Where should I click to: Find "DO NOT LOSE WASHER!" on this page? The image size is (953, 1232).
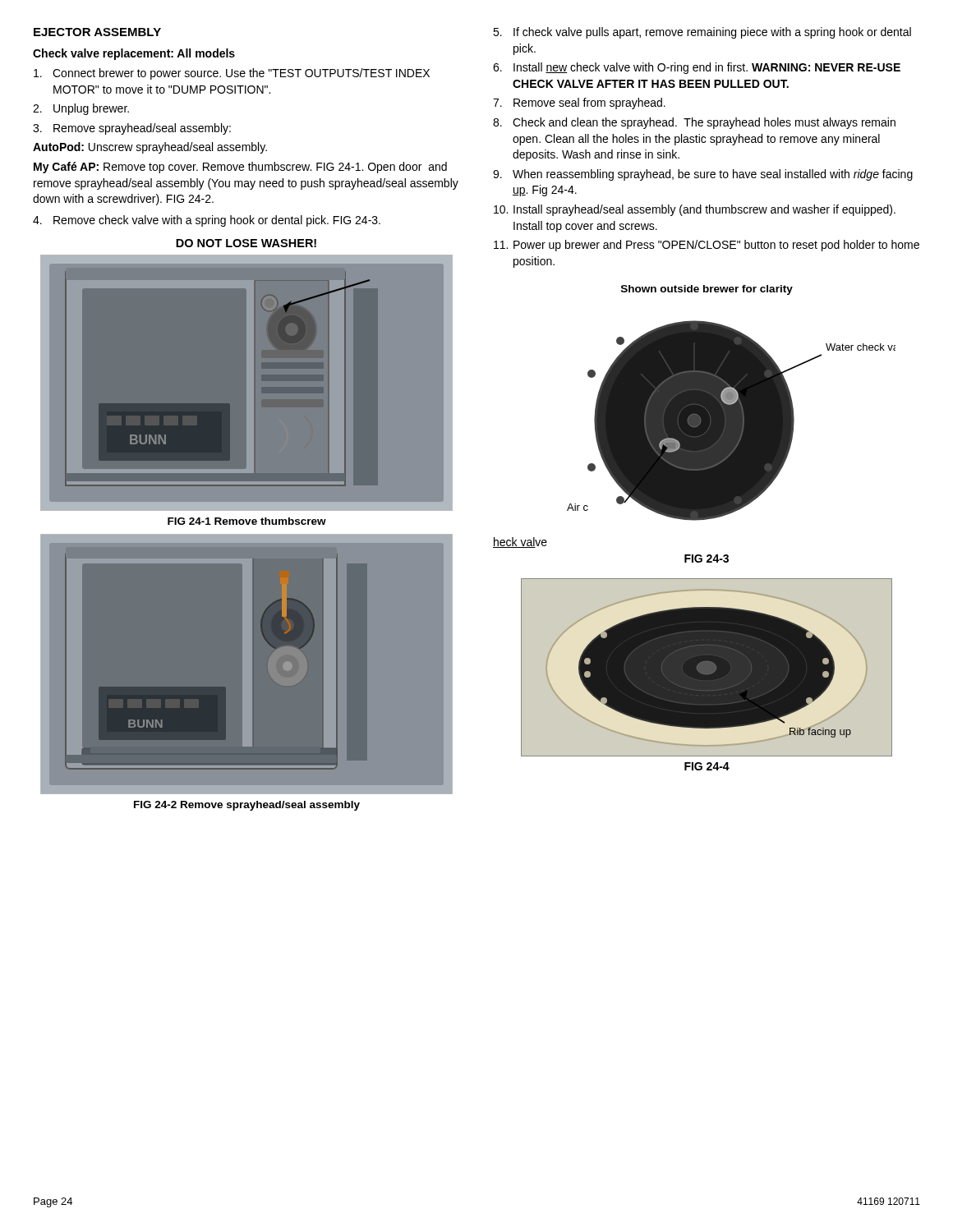click(x=246, y=243)
